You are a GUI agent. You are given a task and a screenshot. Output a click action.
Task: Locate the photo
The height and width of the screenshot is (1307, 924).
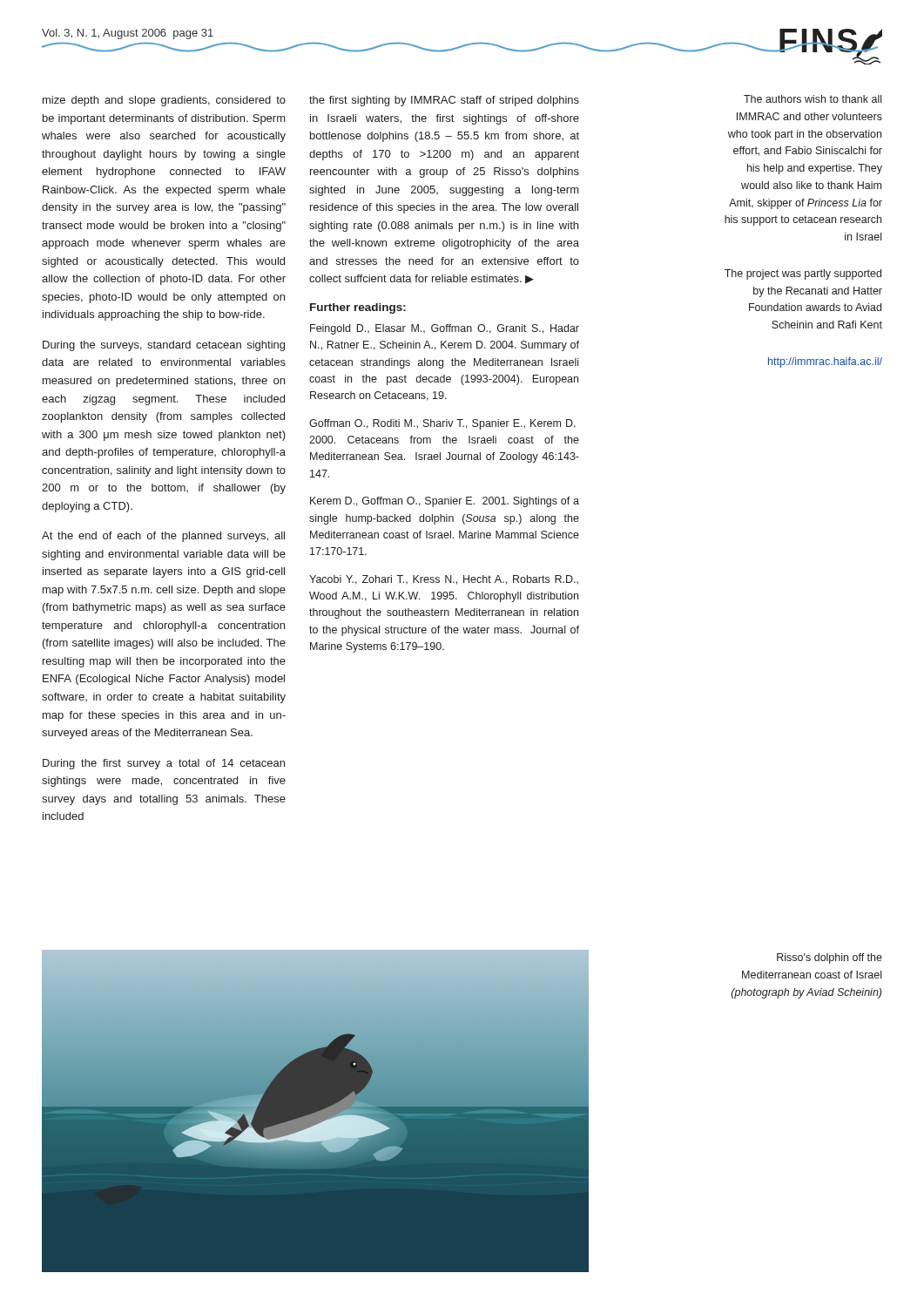click(315, 1111)
